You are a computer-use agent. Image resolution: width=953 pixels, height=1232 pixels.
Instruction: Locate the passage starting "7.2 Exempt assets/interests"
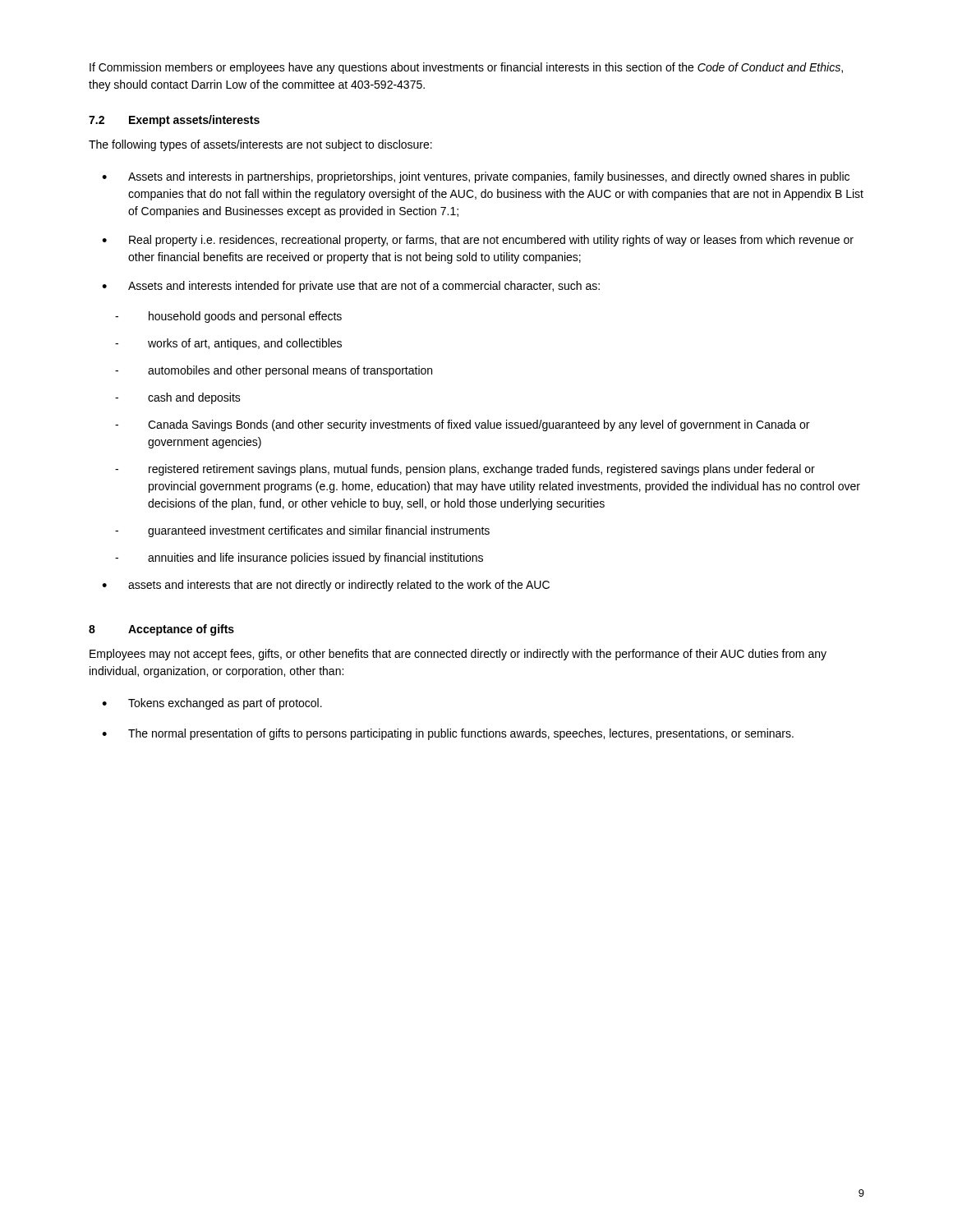click(174, 120)
